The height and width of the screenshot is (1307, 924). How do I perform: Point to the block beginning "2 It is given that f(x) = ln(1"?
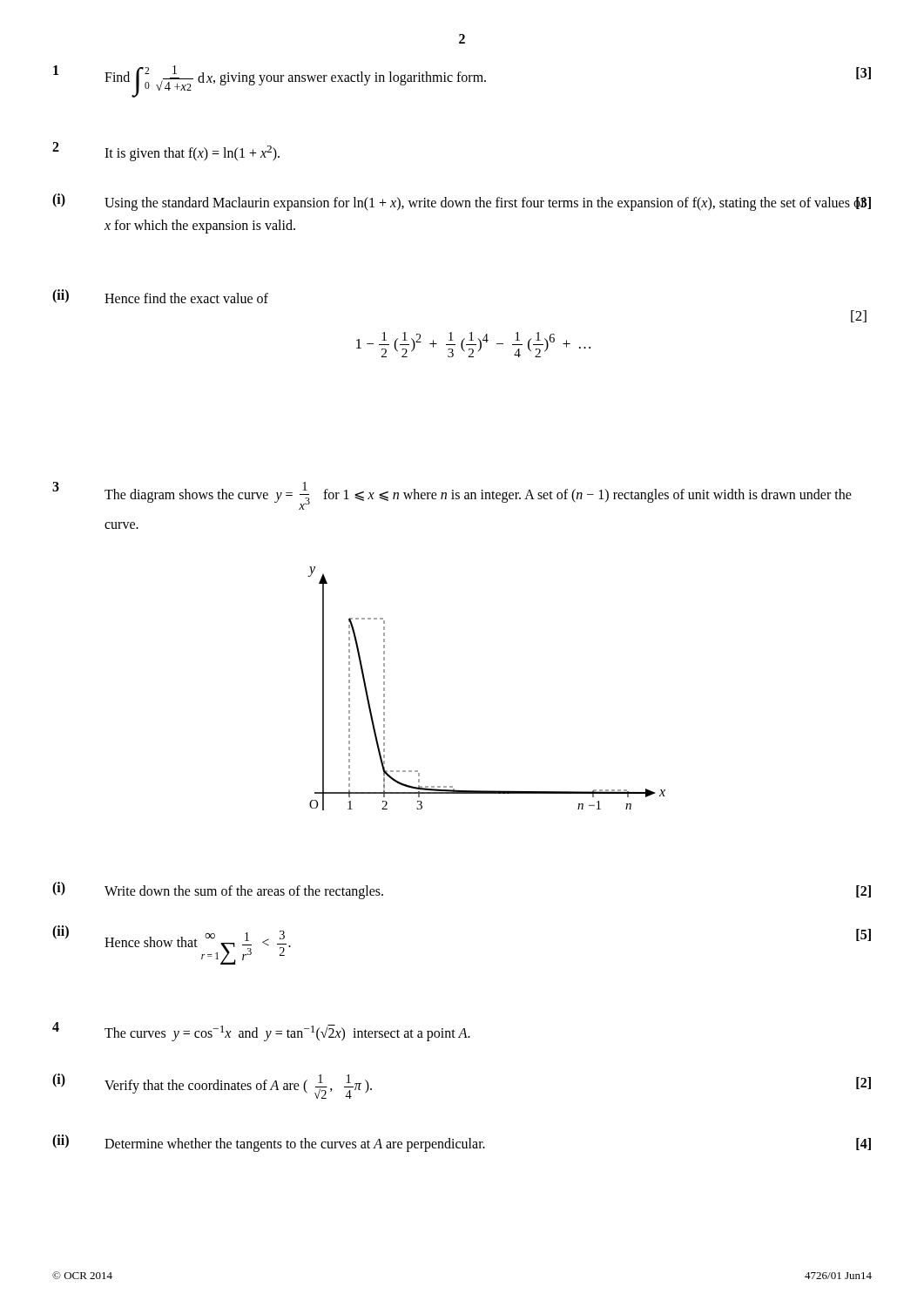[166, 152]
